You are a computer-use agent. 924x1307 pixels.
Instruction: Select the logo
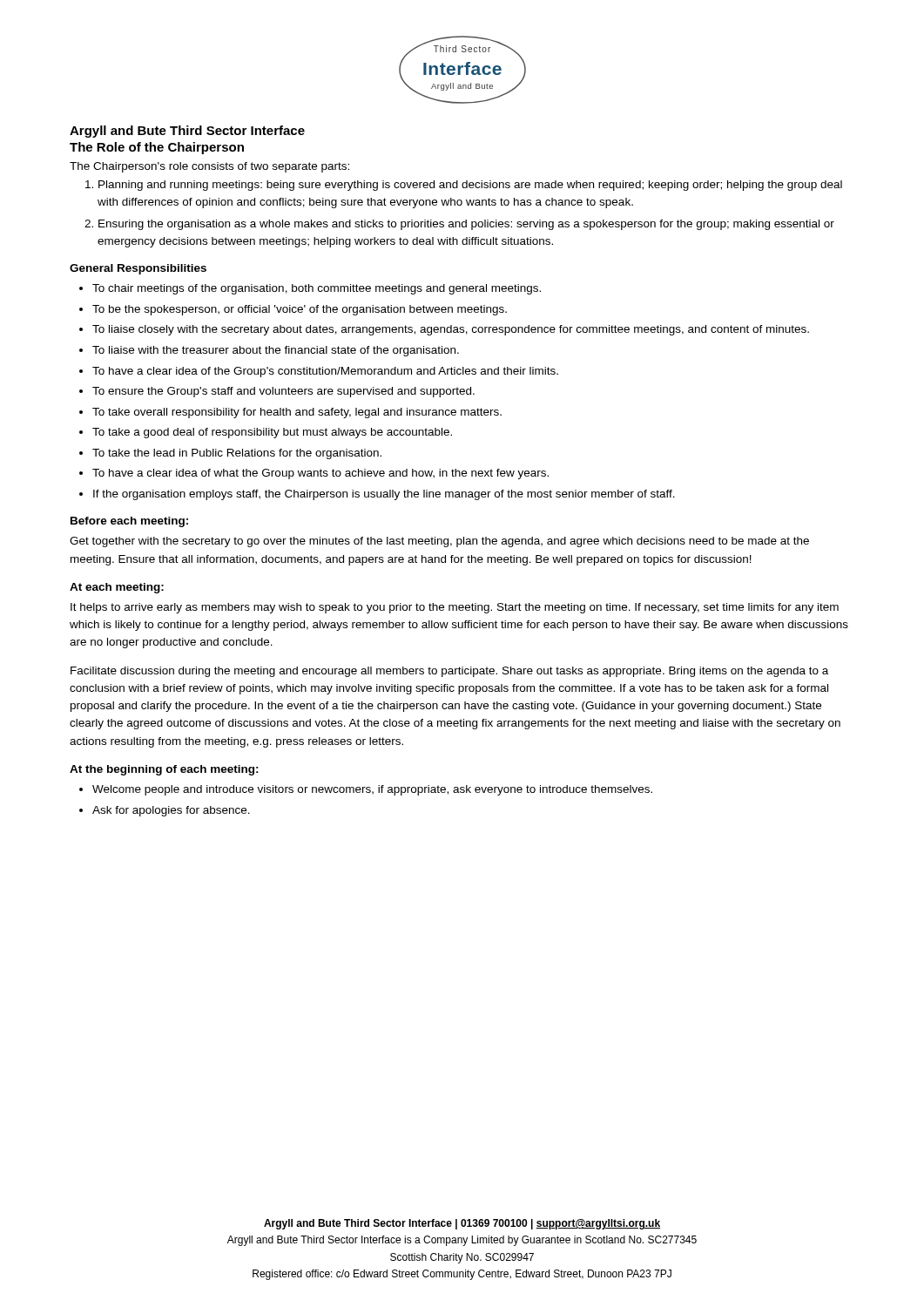click(462, 71)
